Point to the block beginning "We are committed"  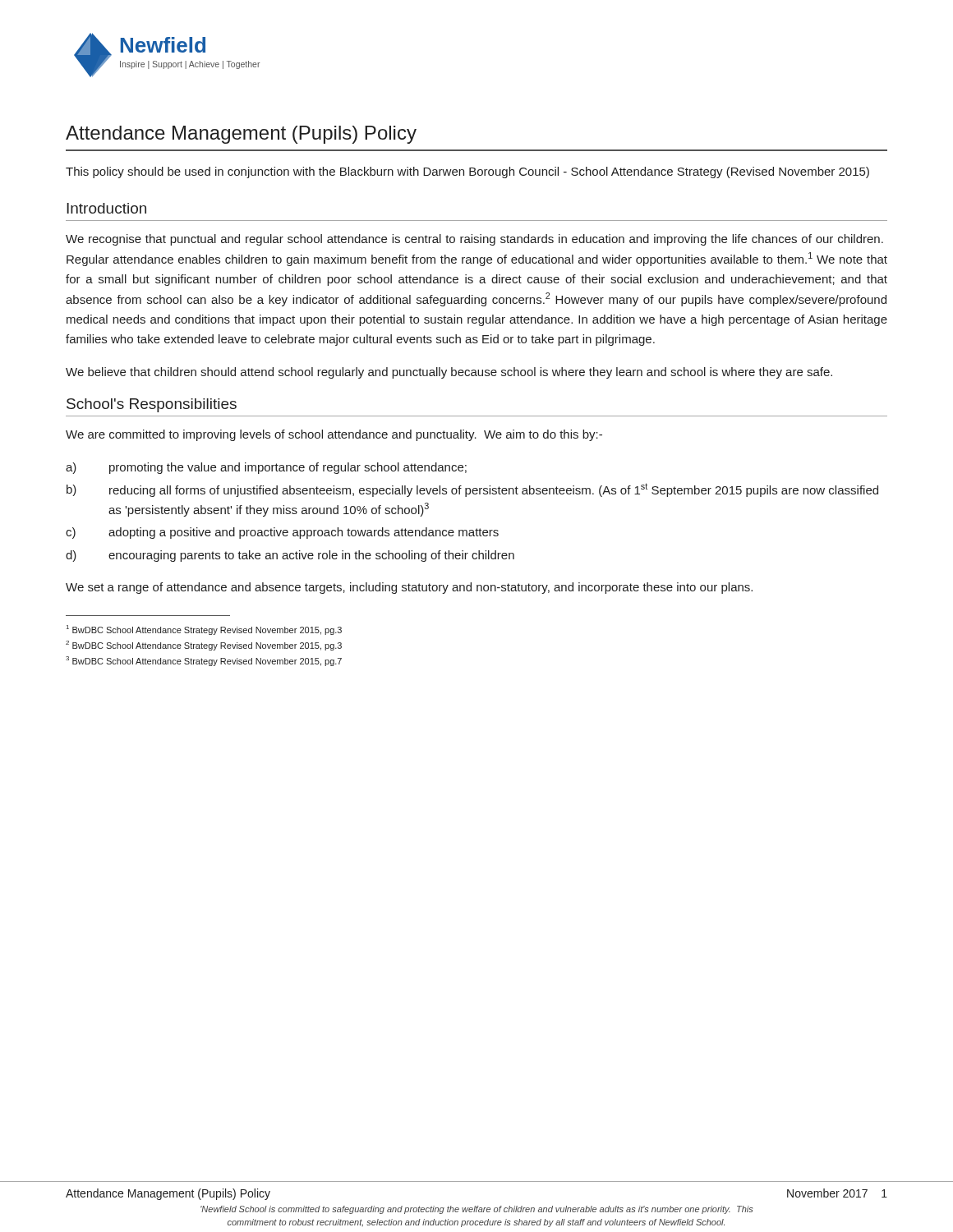(334, 434)
